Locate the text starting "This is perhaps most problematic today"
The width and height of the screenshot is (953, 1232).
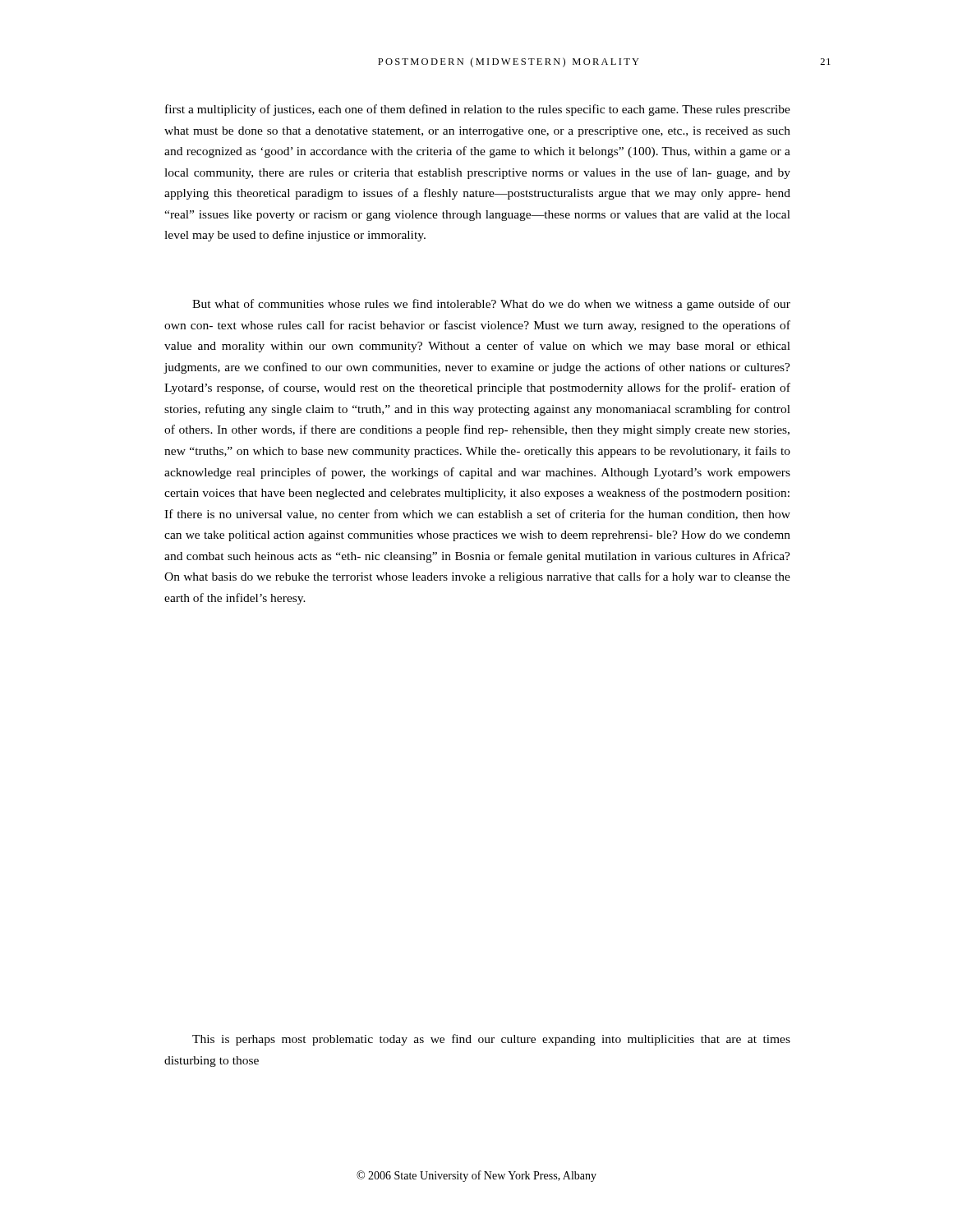pos(477,1049)
